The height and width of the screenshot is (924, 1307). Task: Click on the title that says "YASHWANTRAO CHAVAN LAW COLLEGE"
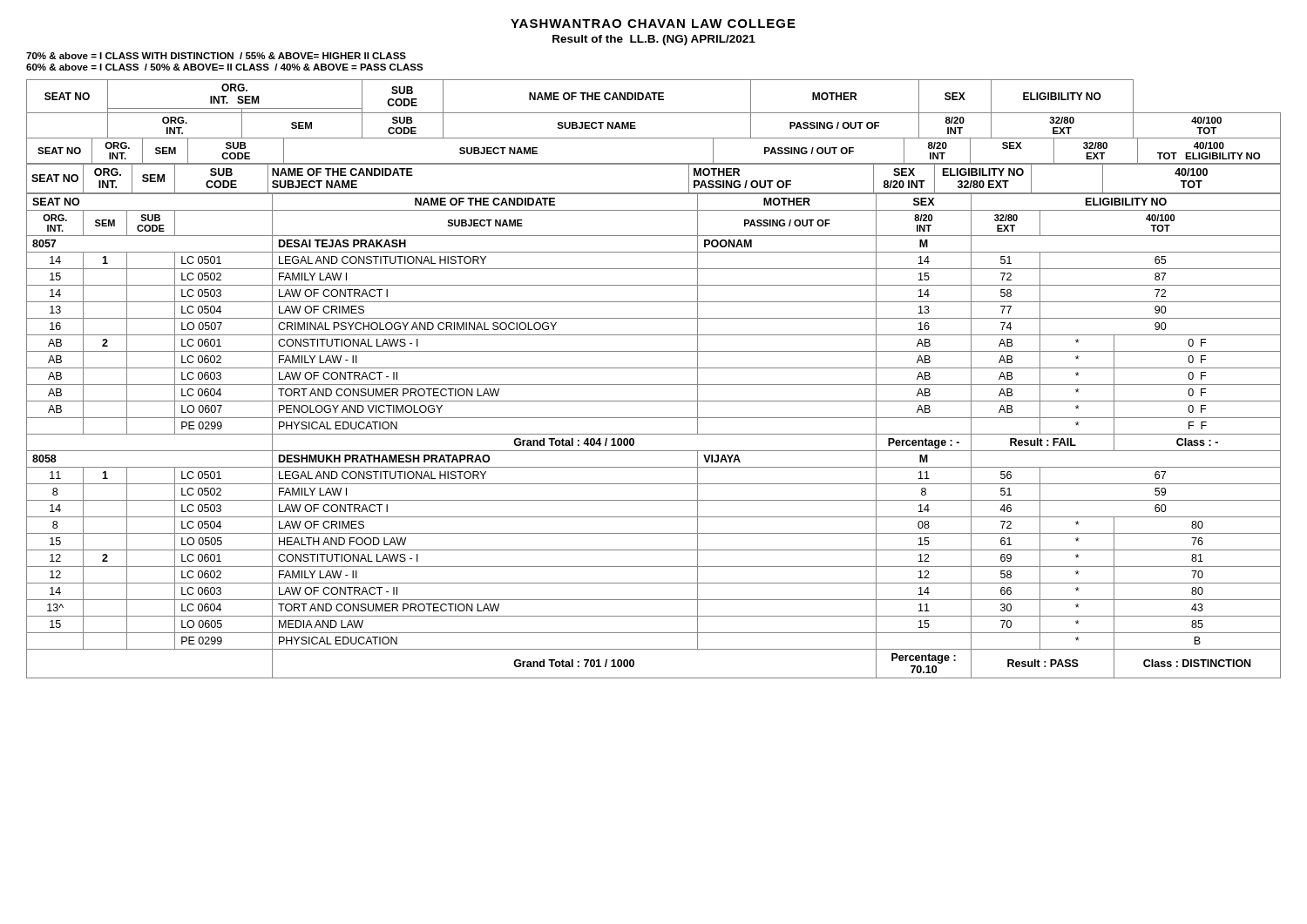point(654,23)
